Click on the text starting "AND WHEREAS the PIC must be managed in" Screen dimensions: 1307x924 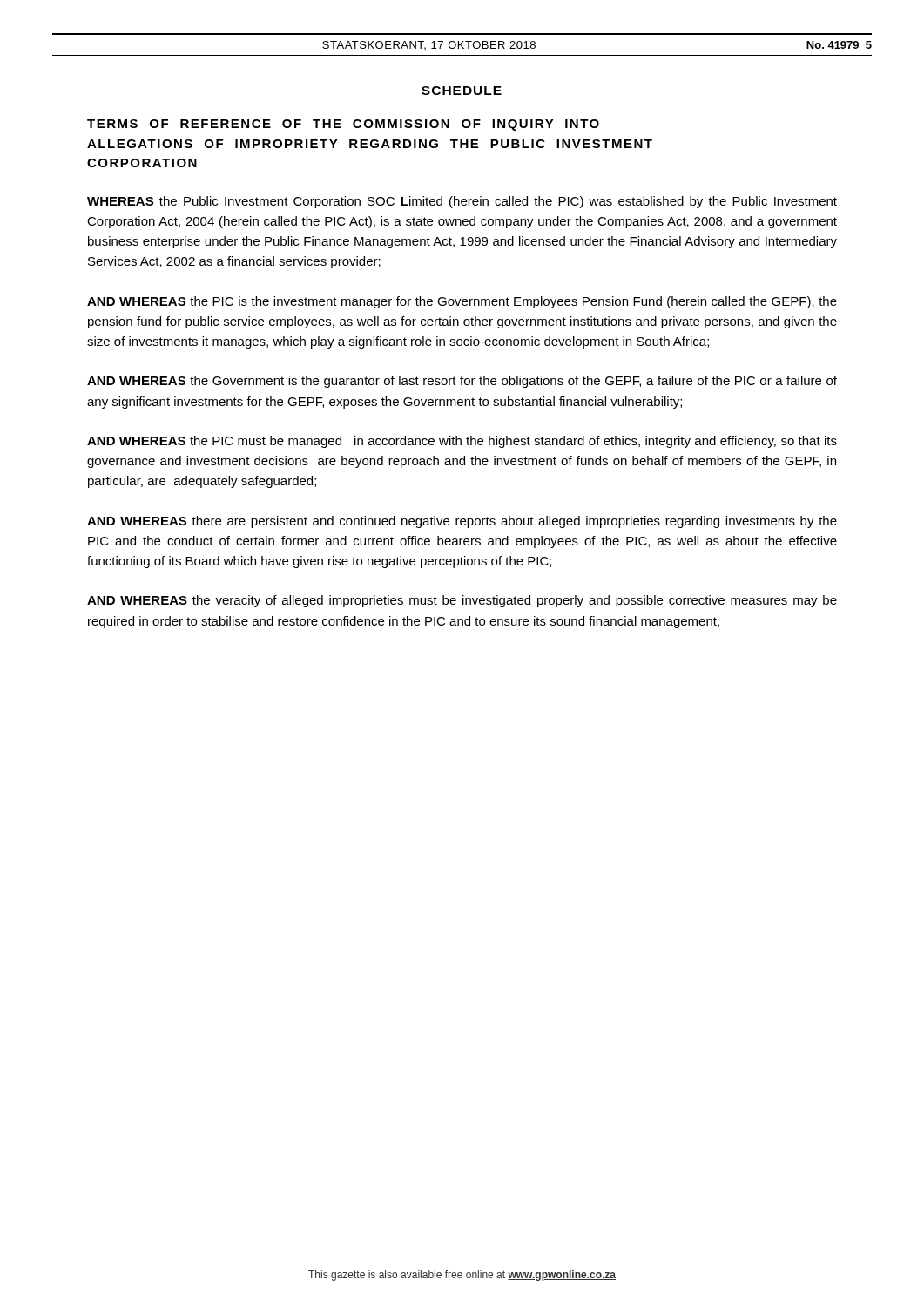point(462,461)
